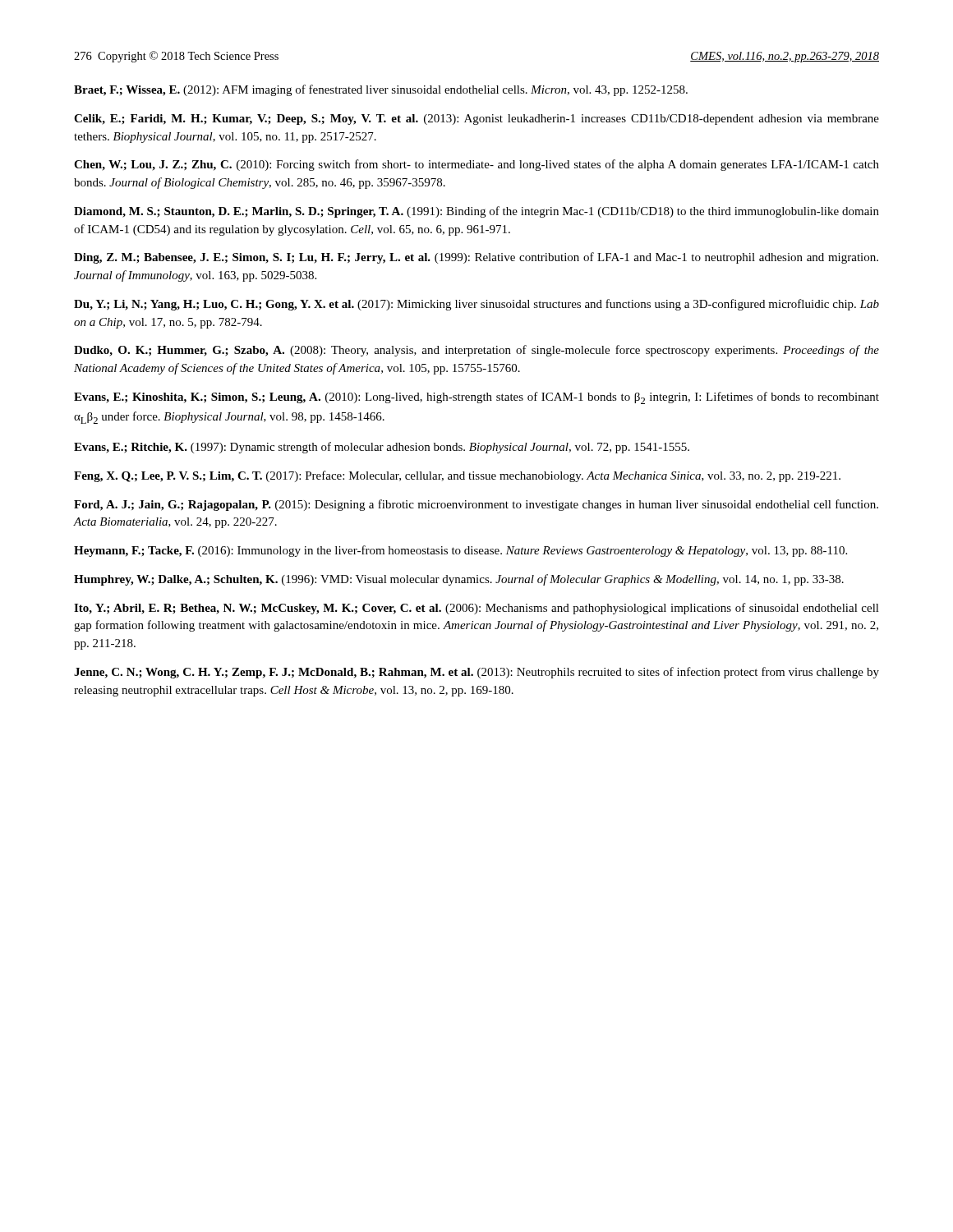
Task: Click on the list item that reads "Humphrey, W.; Dalke, A.;"
Action: point(459,579)
